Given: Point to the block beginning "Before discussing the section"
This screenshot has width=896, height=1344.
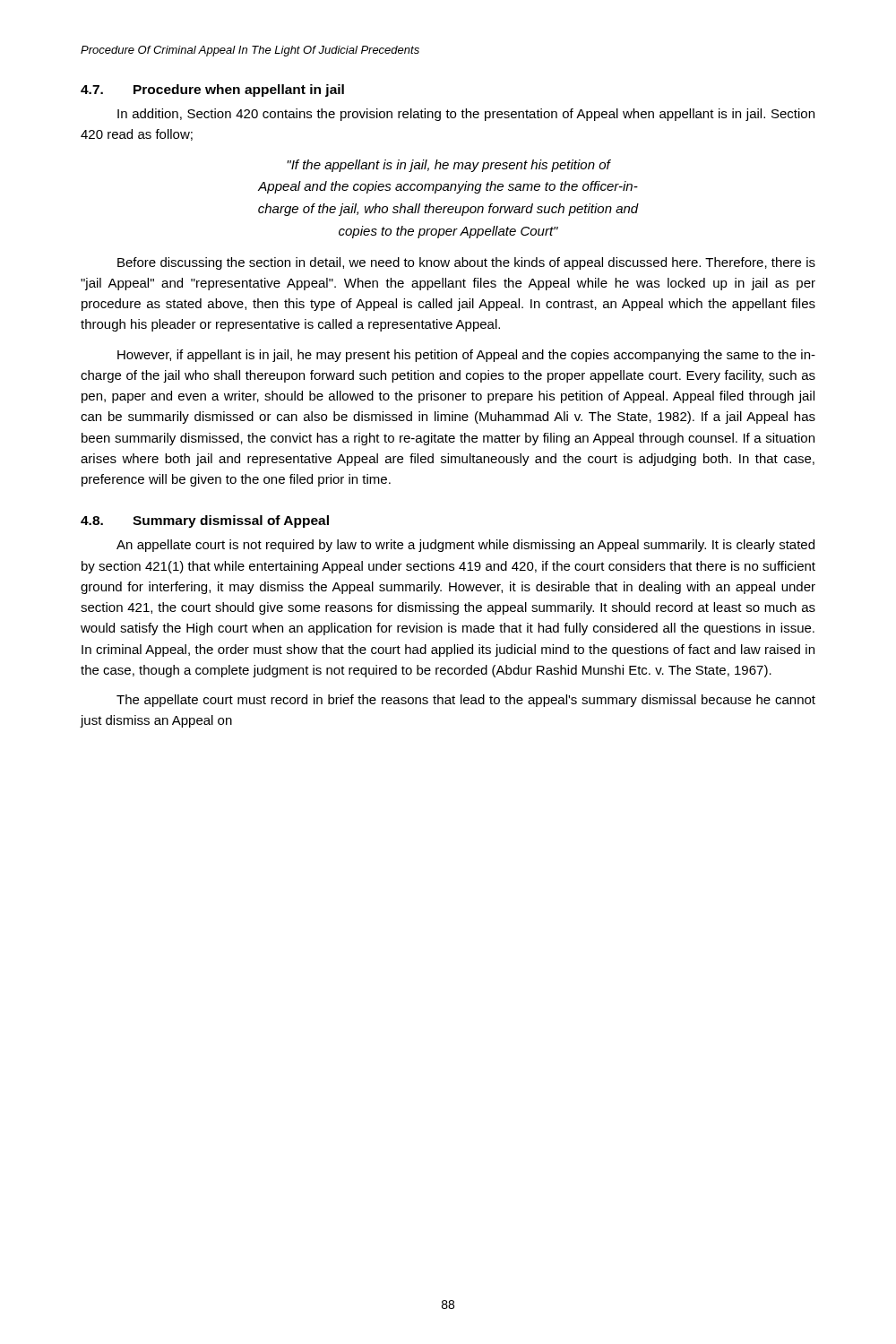Looking at the screenshot, I should pos(448,293).
